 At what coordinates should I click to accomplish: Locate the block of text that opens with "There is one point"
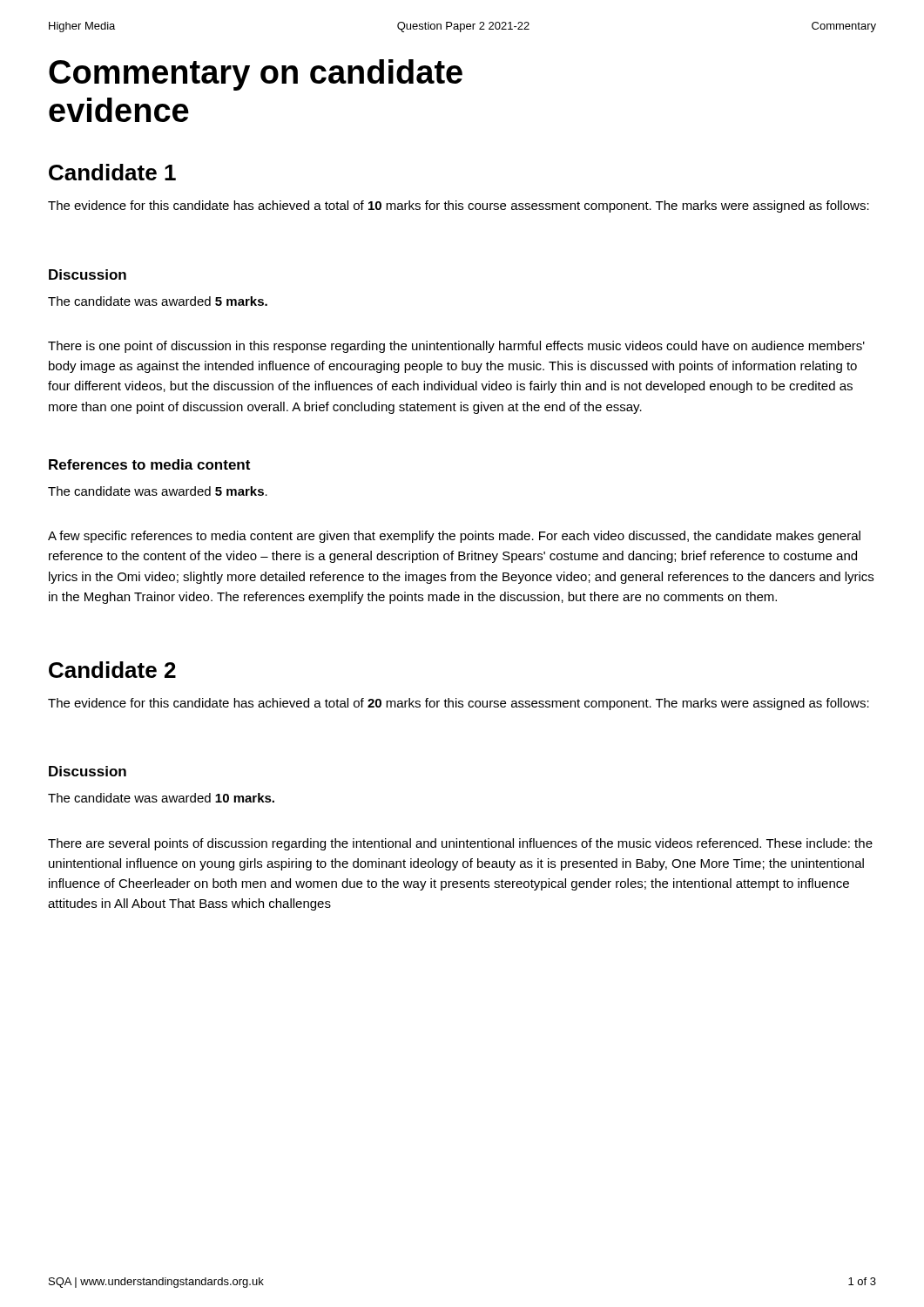point(456,376)
